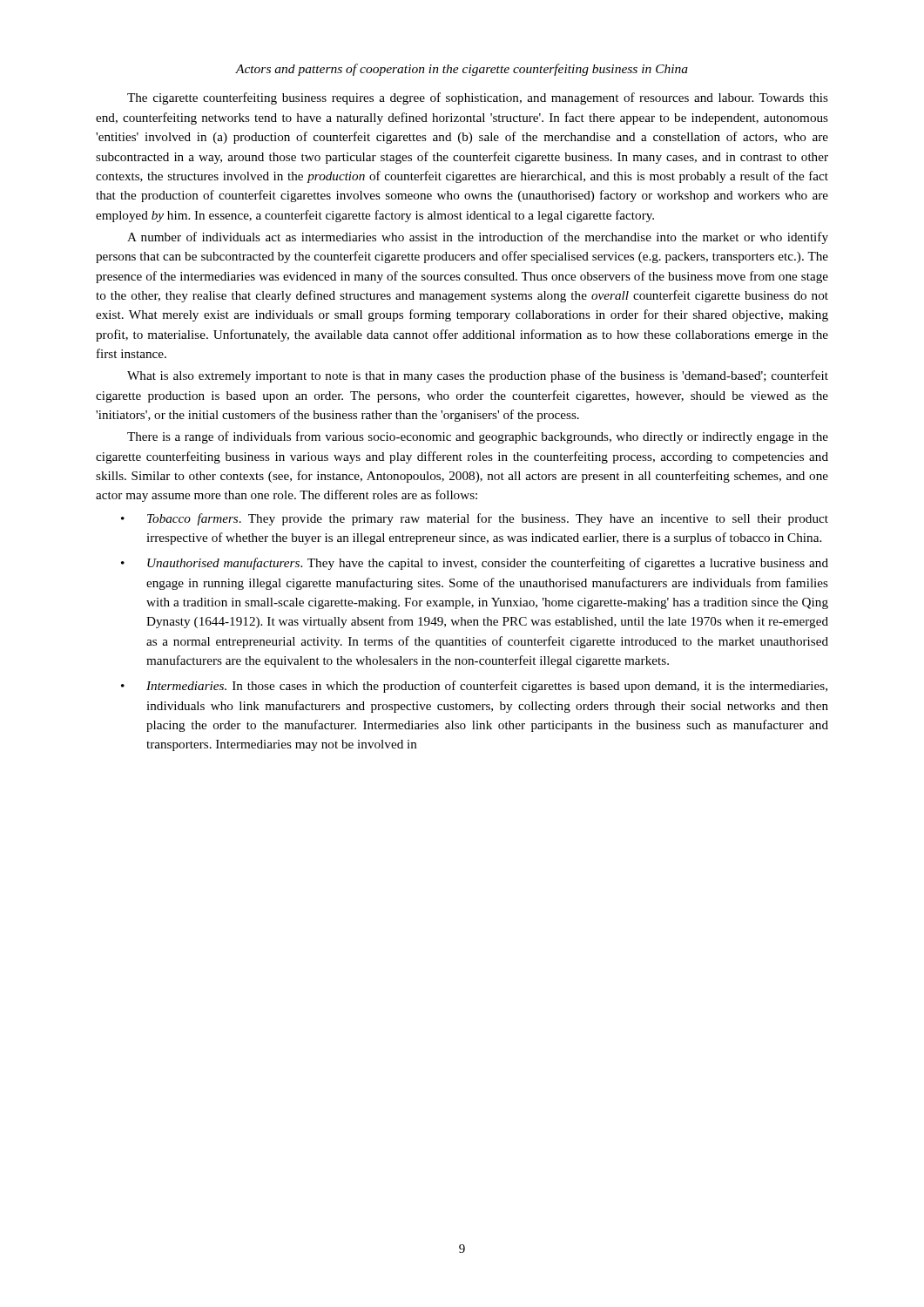The width and height of the screenshot is (924, 1307).
Task: Where is the passage that starts "What is also extremely important to note"?
Action: pos(462,395)
